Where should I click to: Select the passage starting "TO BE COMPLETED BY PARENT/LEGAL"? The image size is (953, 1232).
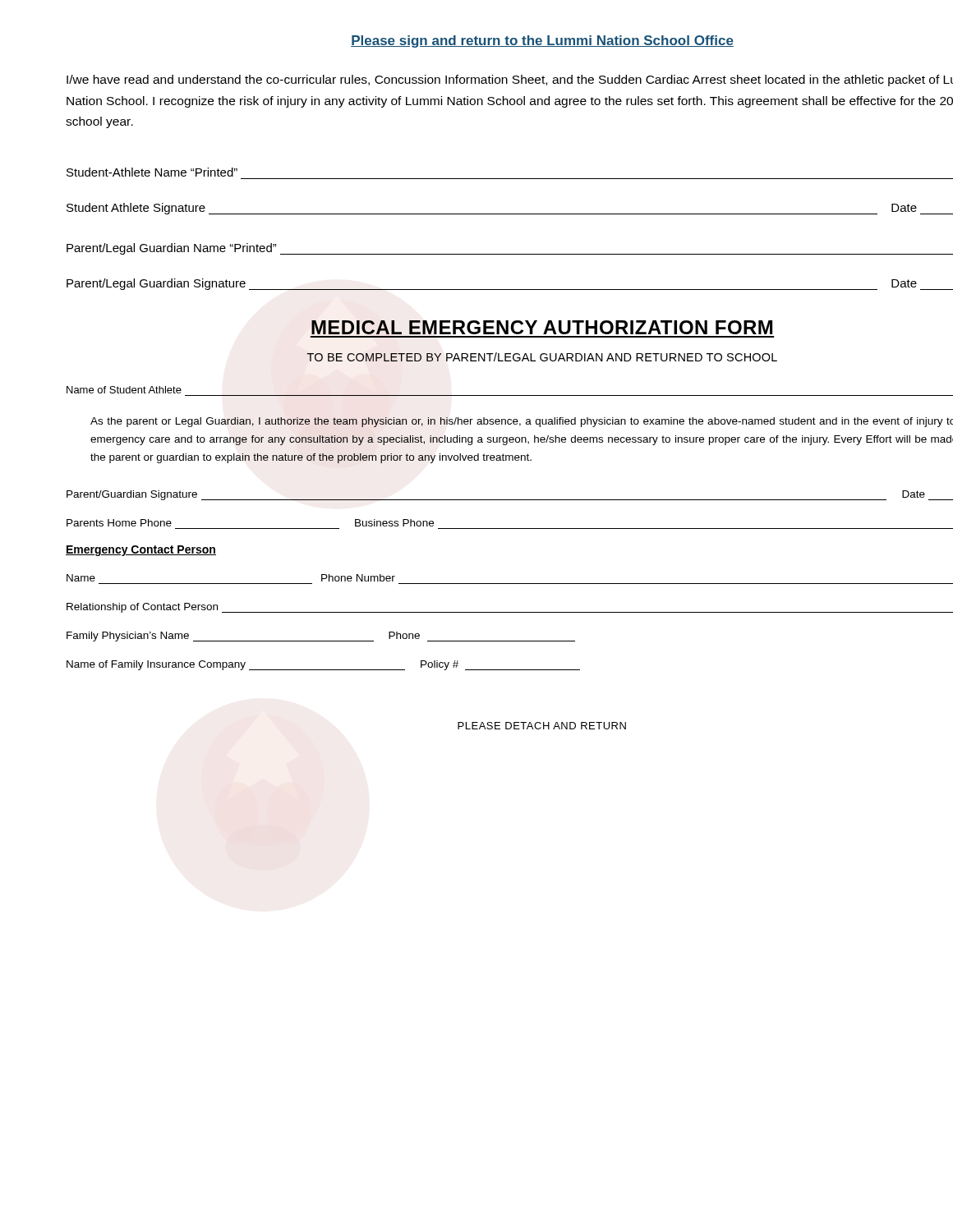click(x=542, y=357)
